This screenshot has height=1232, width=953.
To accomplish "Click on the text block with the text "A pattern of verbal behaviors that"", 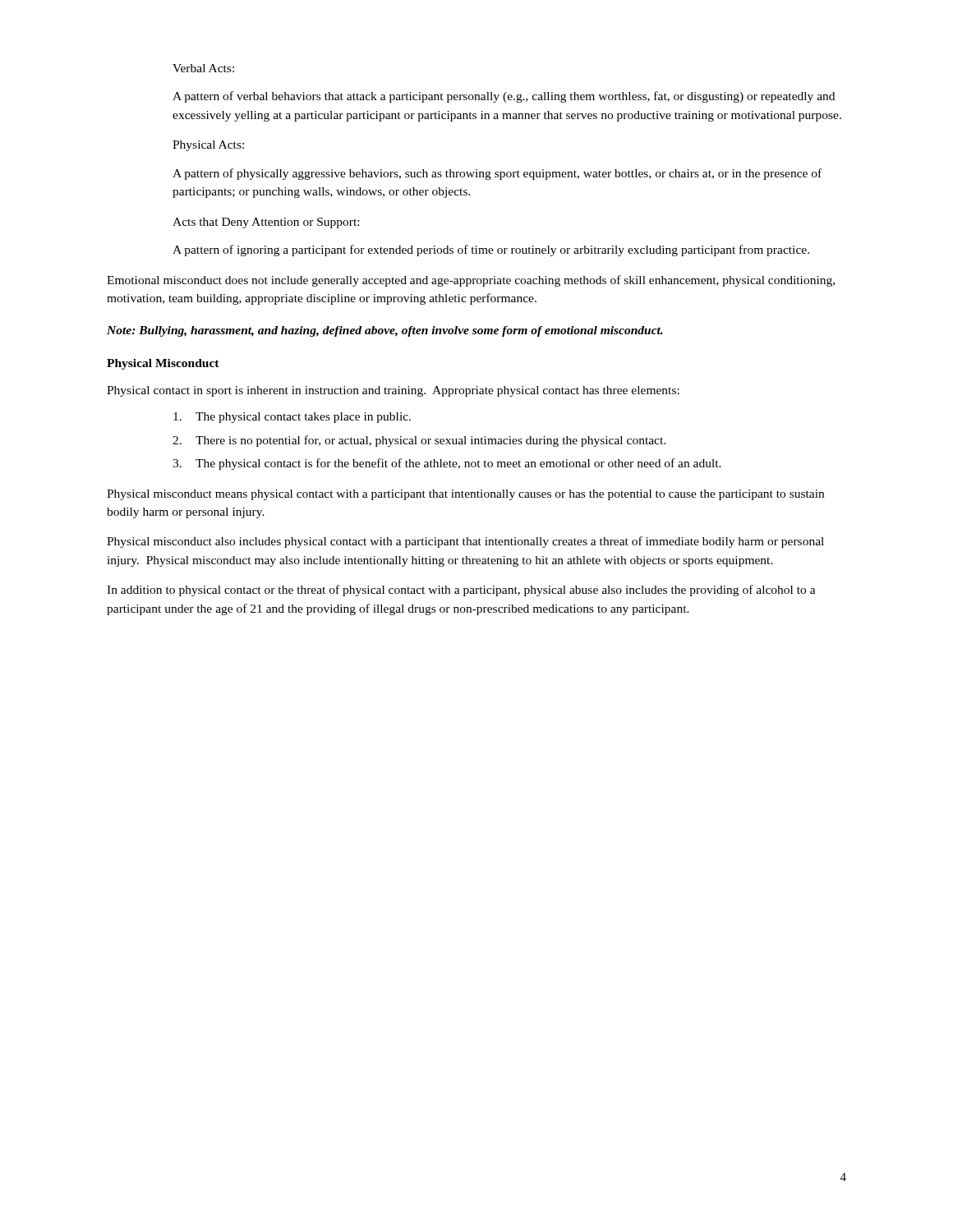I will point(509,106).
